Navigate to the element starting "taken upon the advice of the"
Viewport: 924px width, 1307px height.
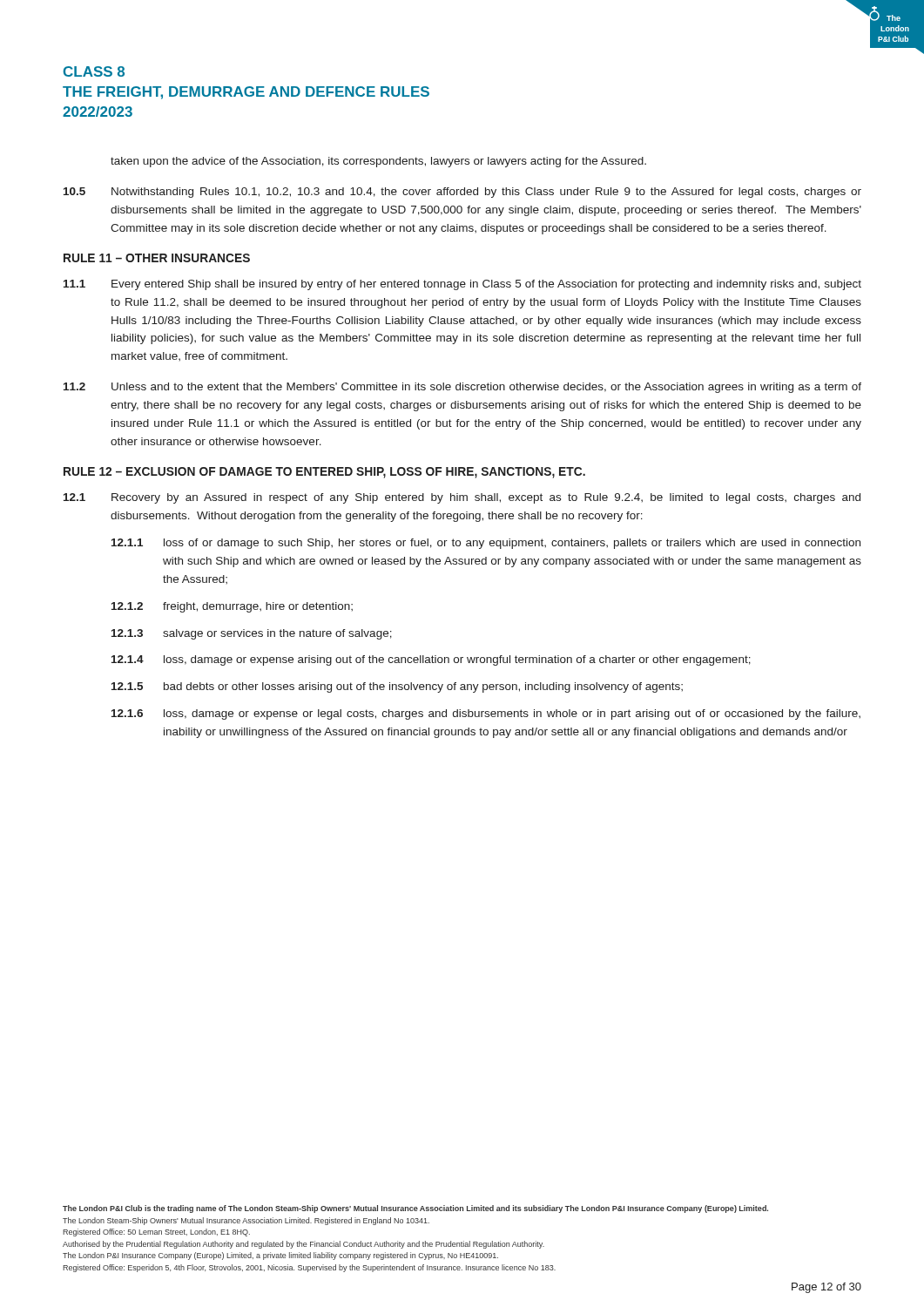379,161
